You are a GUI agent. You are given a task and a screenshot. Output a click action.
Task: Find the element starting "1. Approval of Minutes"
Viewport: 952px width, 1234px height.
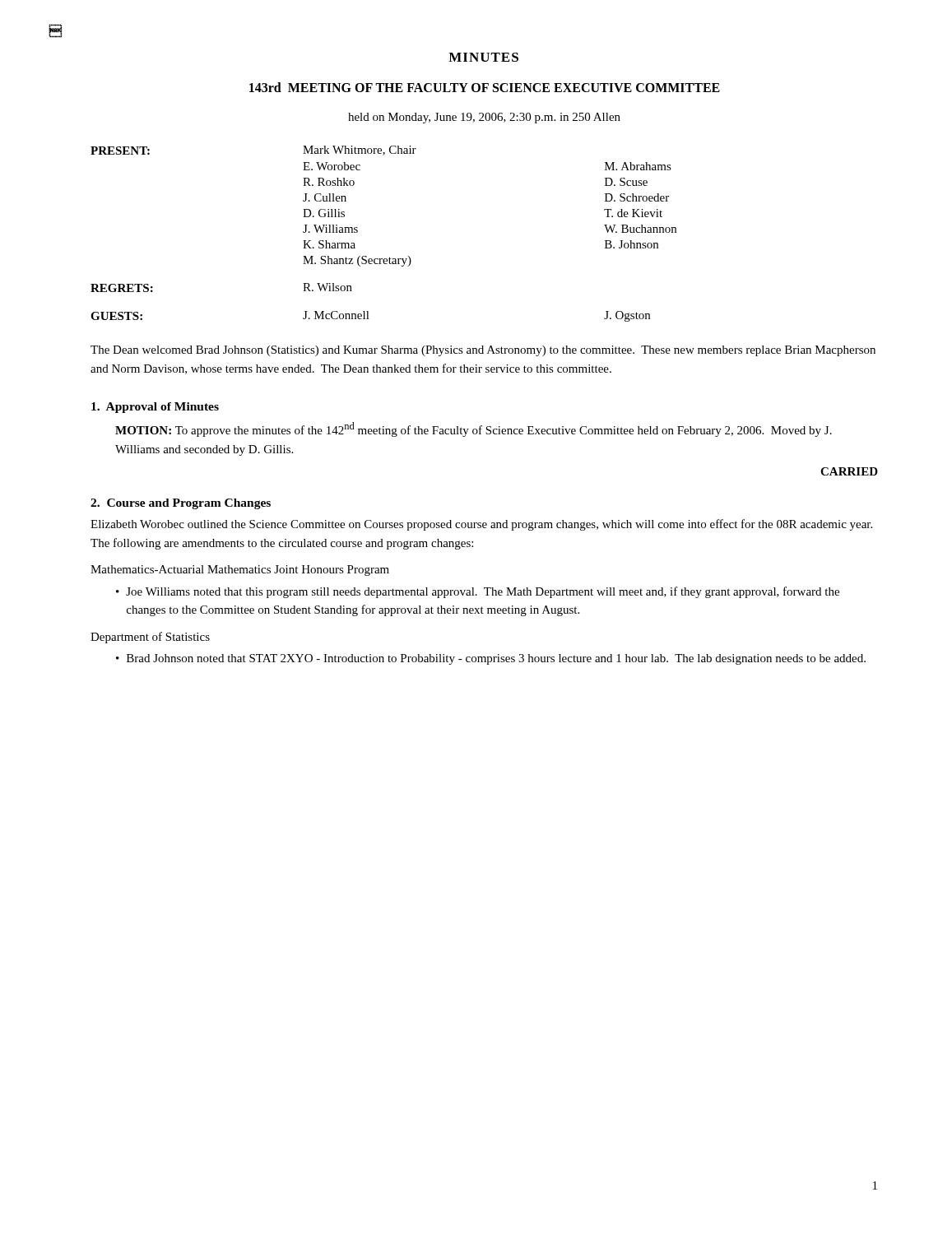155,406
